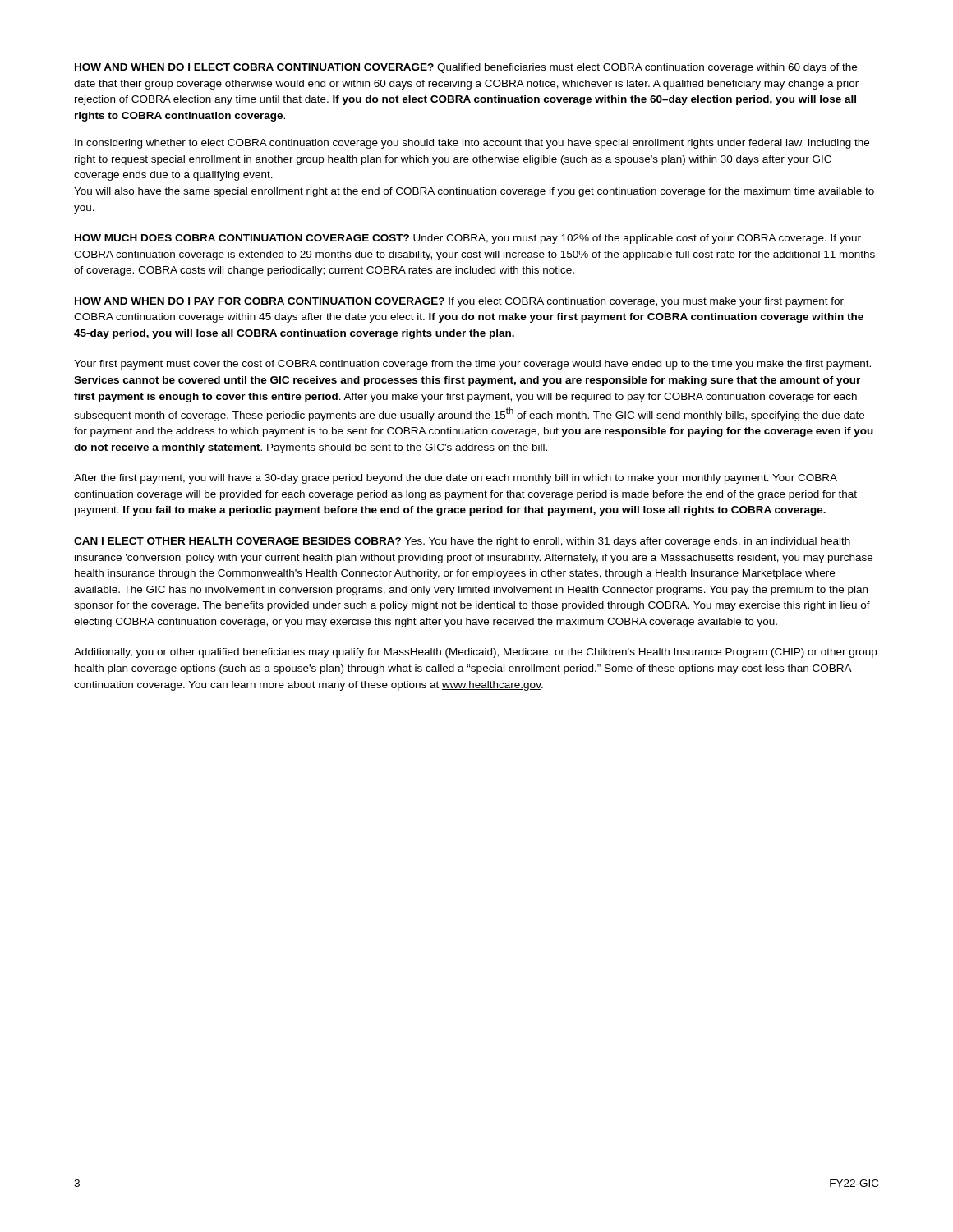Find the block on this page that starts "HOW MUCH DOES COBRA CONTINUATION COVERAGE COST?"
This screenshot has height=1232, width=953.
[x=476, y=254]
